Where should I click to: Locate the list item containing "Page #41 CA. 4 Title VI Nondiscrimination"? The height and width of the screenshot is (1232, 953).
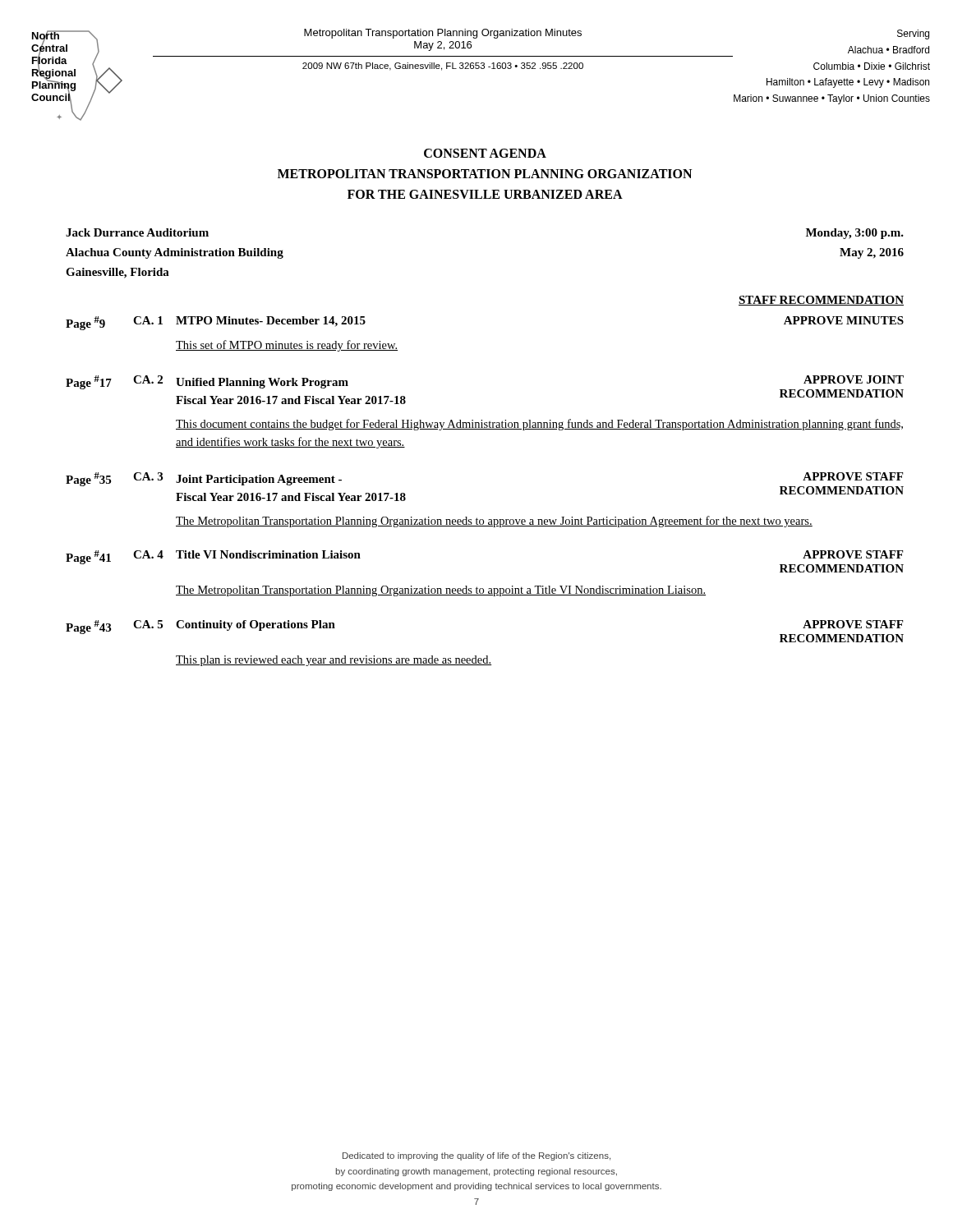(100, 561)
